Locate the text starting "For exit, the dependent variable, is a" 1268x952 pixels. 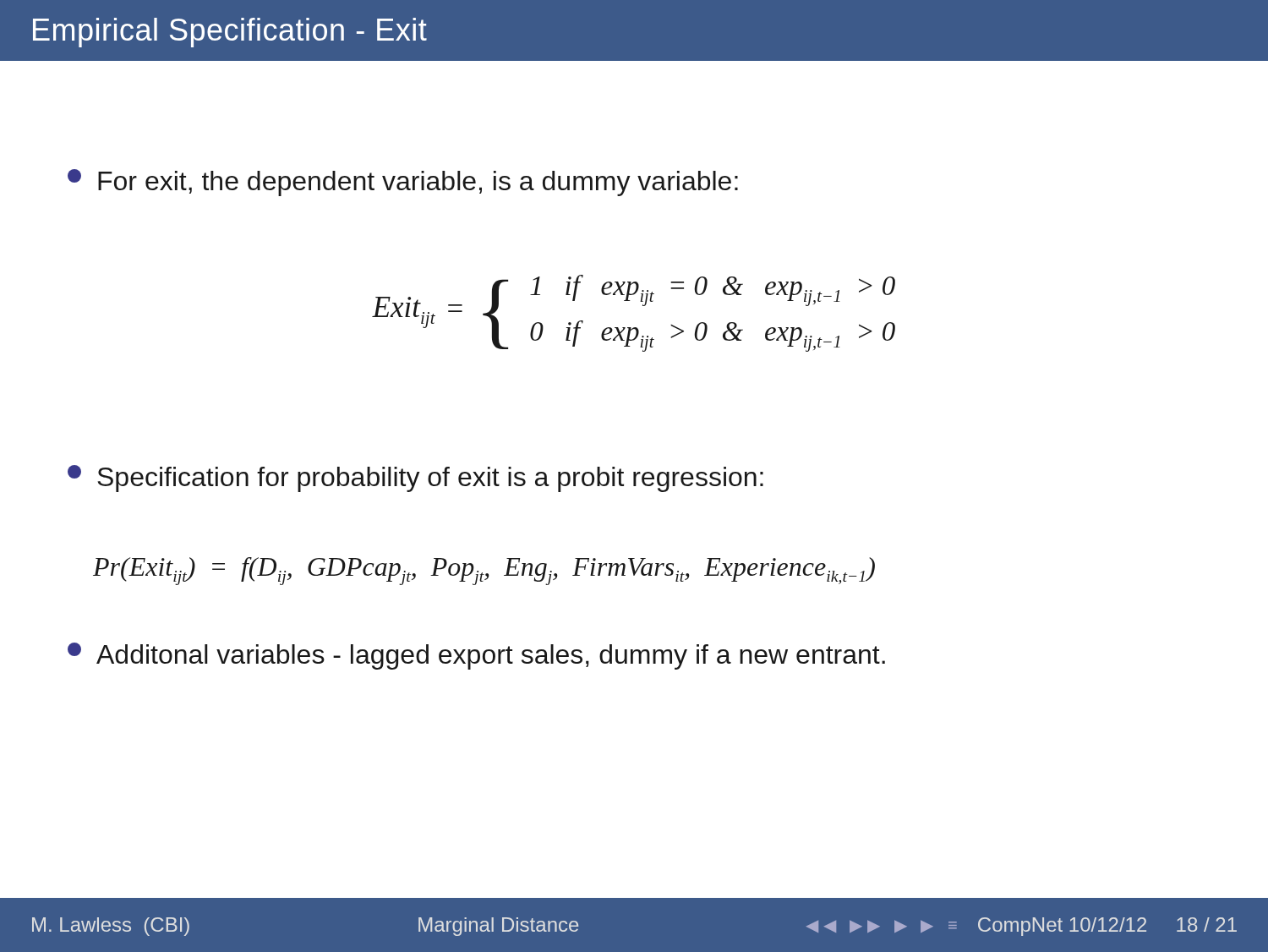[x=404, y=181]
